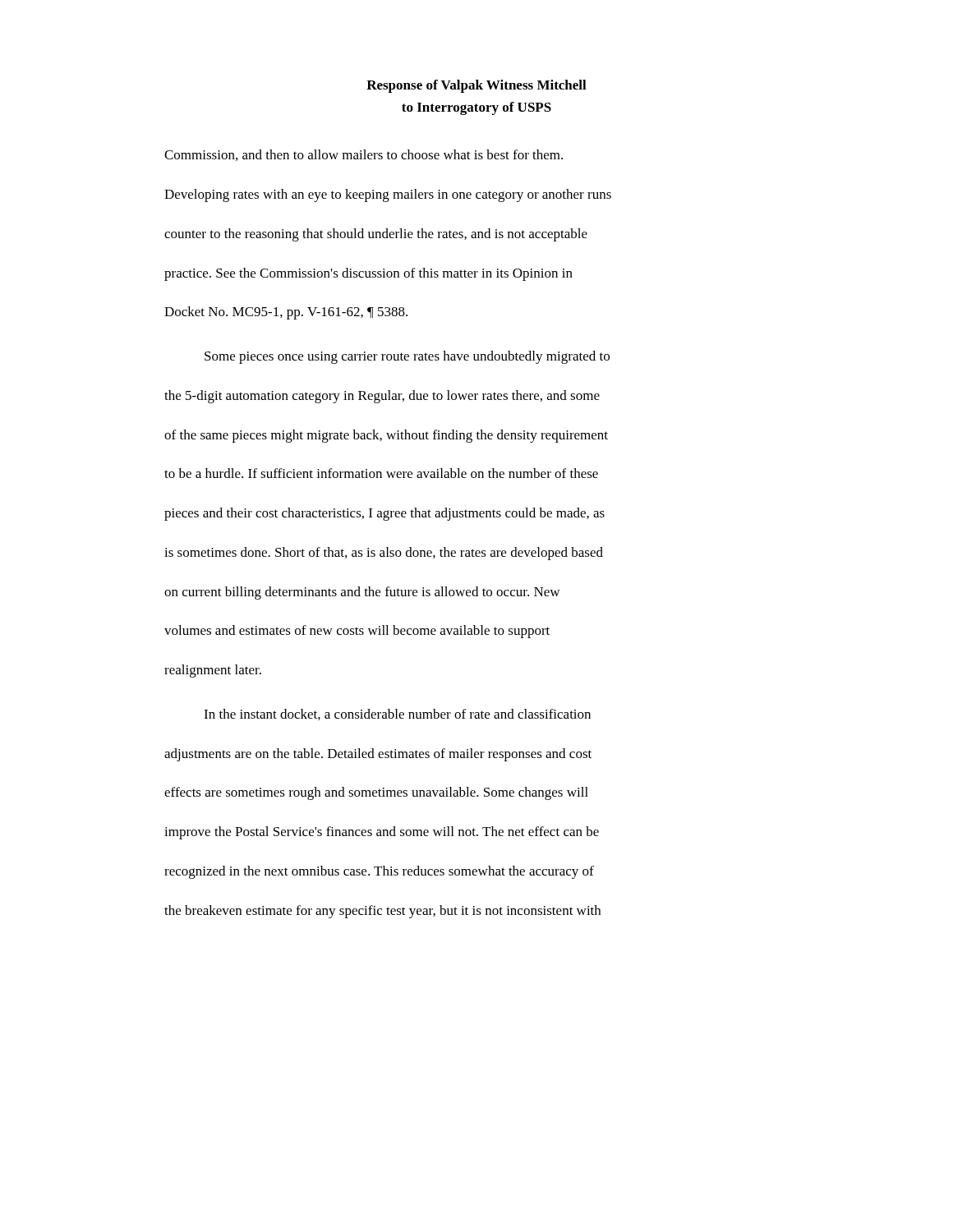
Task: Find the text block that reads "In the instant docket, a considerable"
Action: (397, 715)
